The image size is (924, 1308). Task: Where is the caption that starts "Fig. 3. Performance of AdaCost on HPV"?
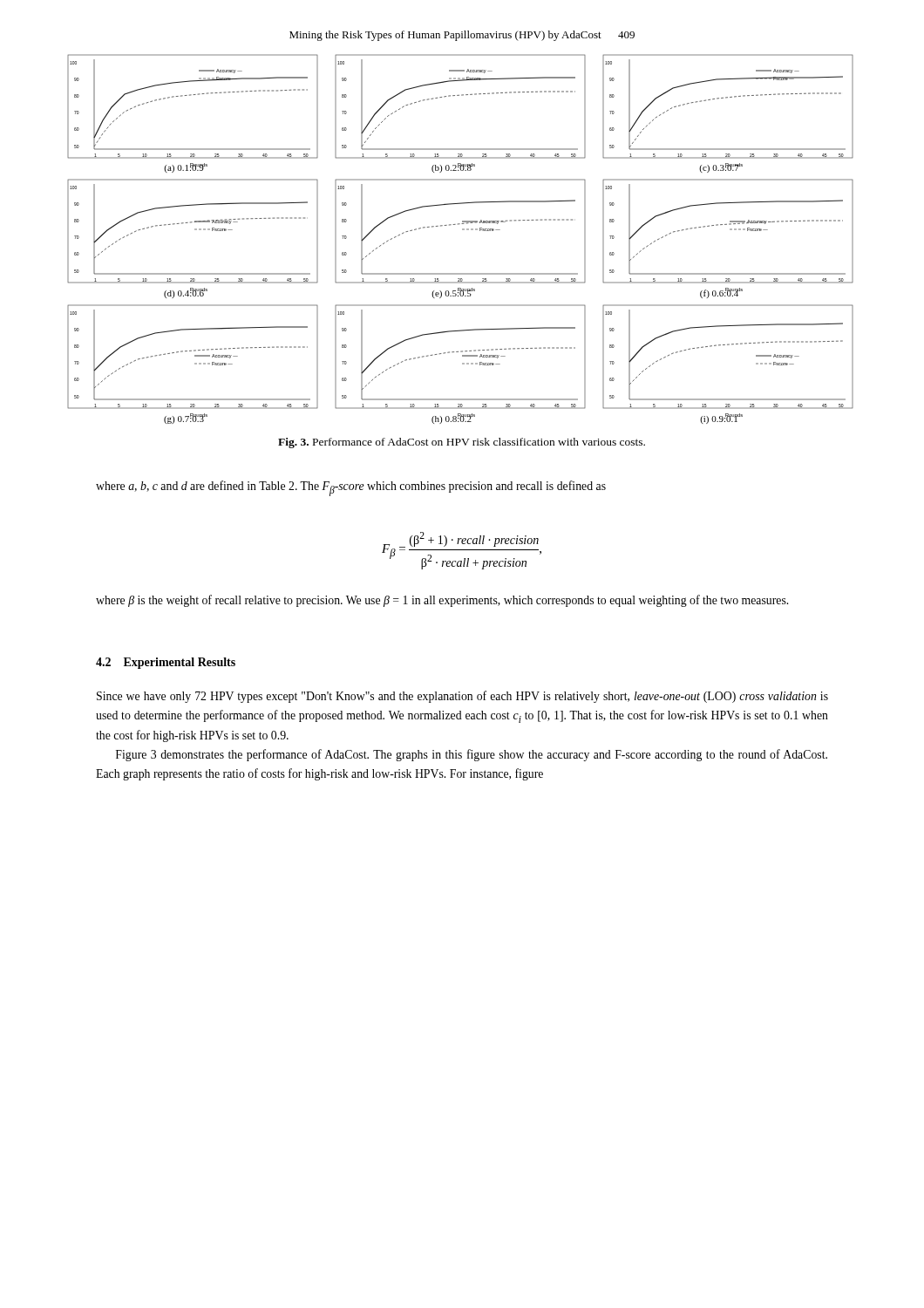(462, 442)
